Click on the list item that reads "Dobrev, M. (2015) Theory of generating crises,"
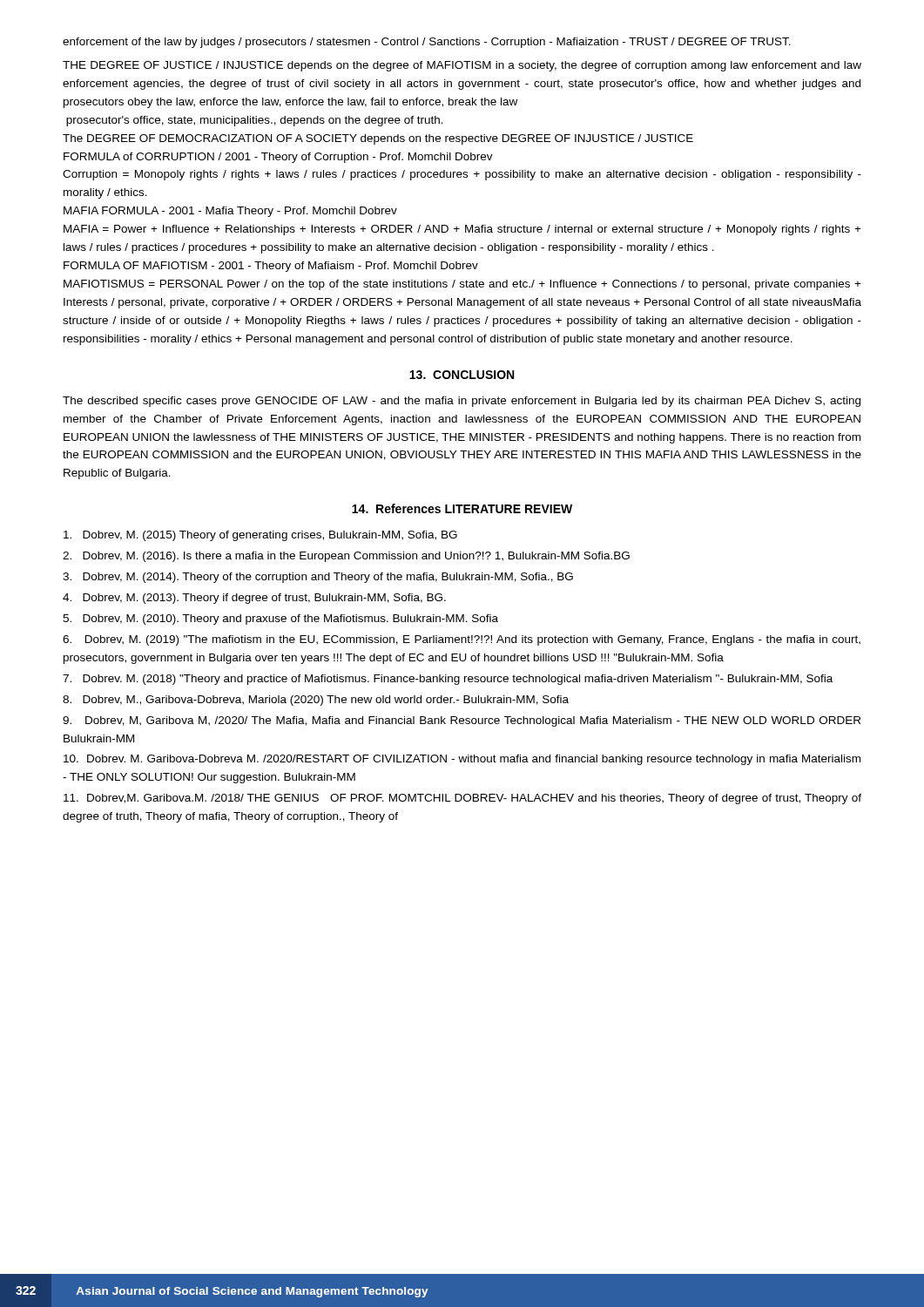The width and height of the screenshot is (924, 1307). click(x=260, y=535)
